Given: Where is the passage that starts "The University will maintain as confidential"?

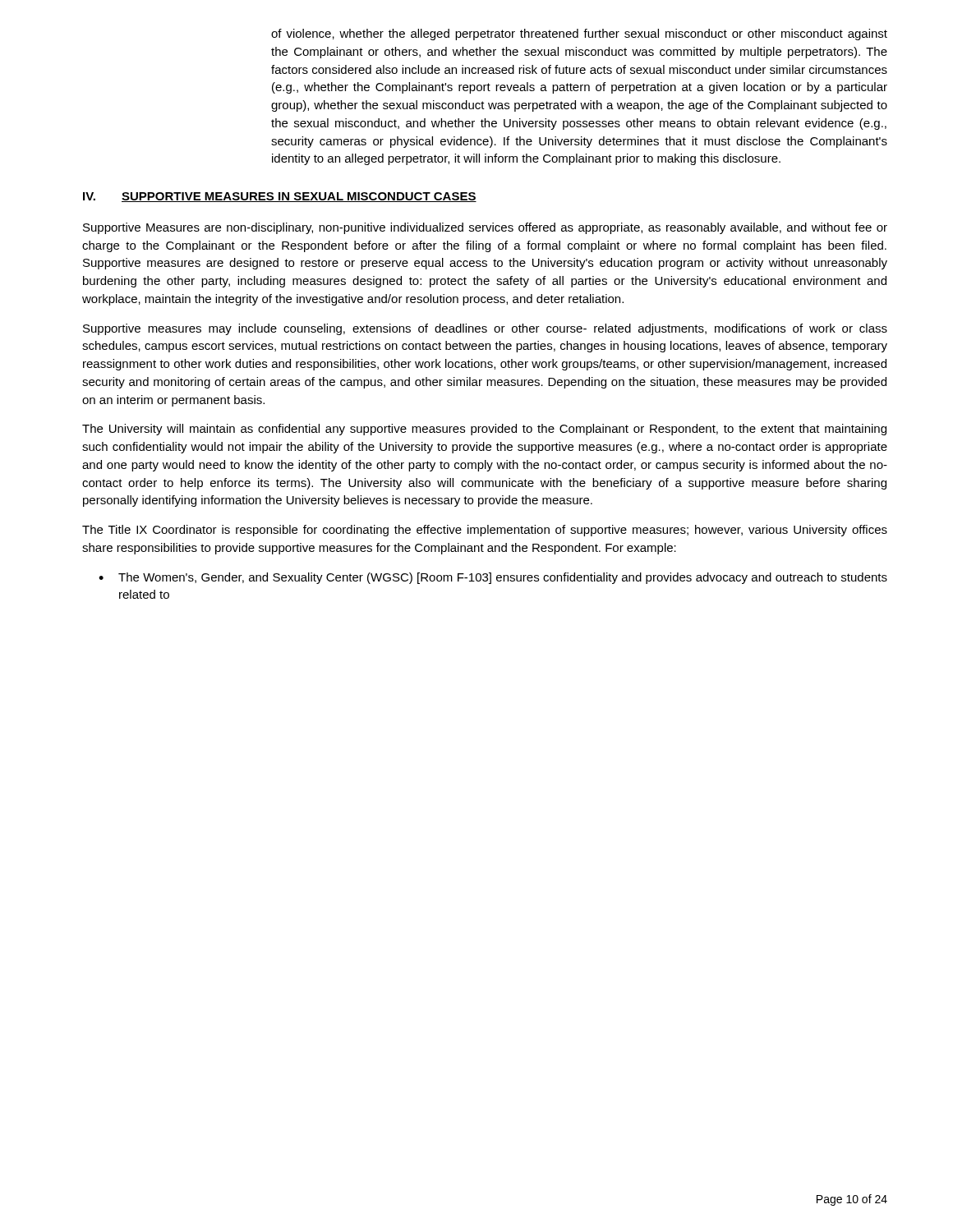Looking at the screenshot, I should [485, 464].
